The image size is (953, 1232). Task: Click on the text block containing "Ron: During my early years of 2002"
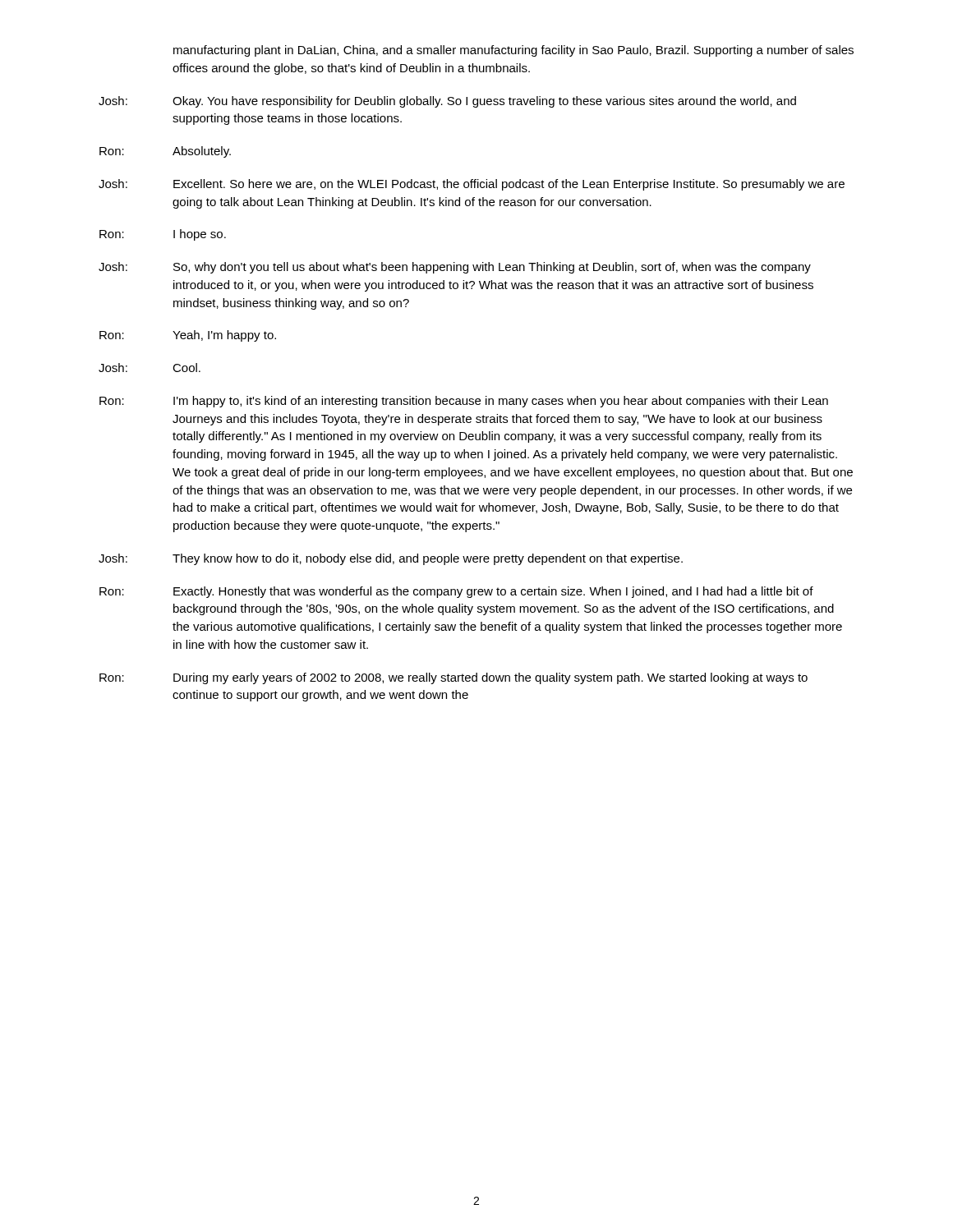tap(476, 686)
